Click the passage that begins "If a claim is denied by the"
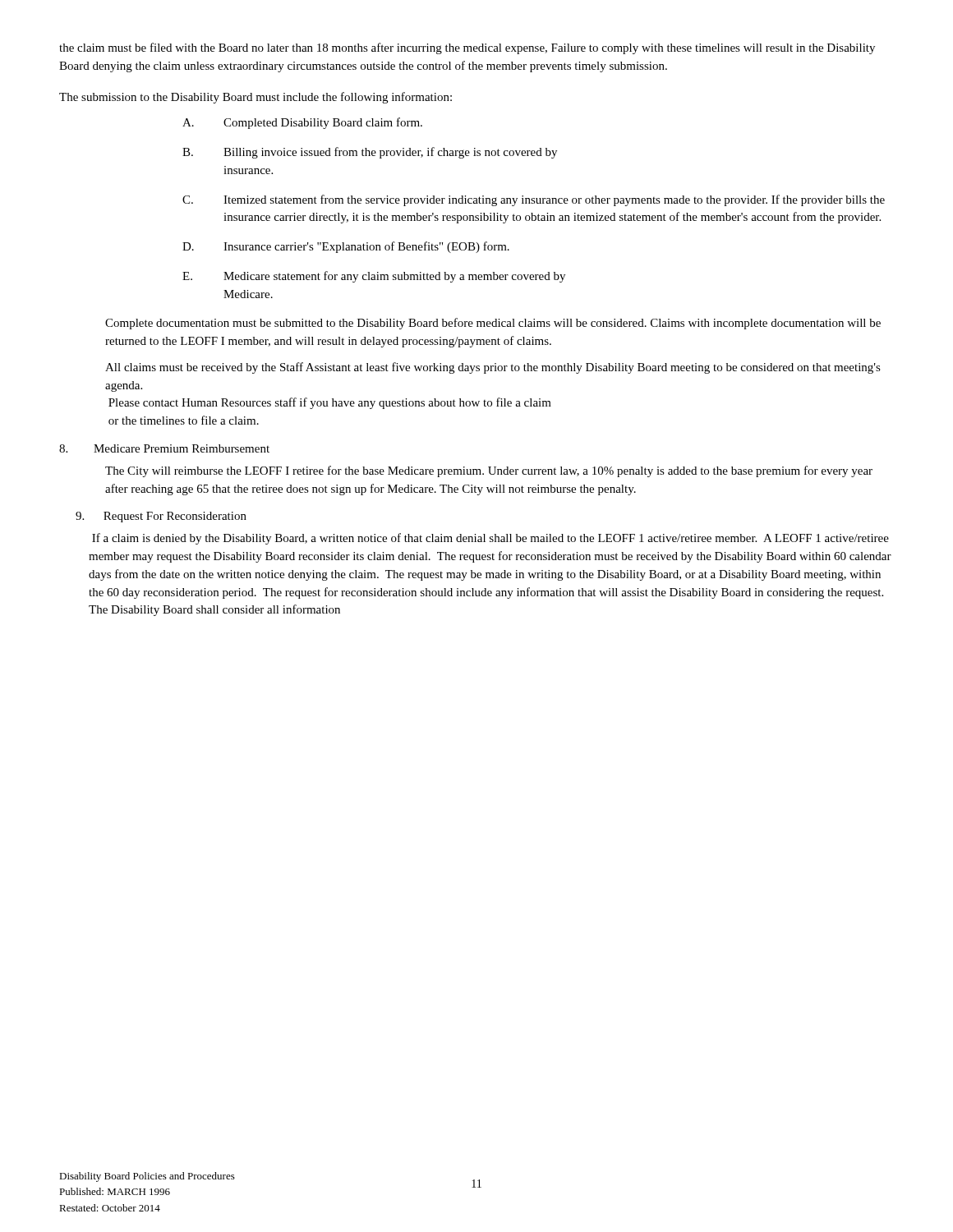 click(x=490, y=574)
